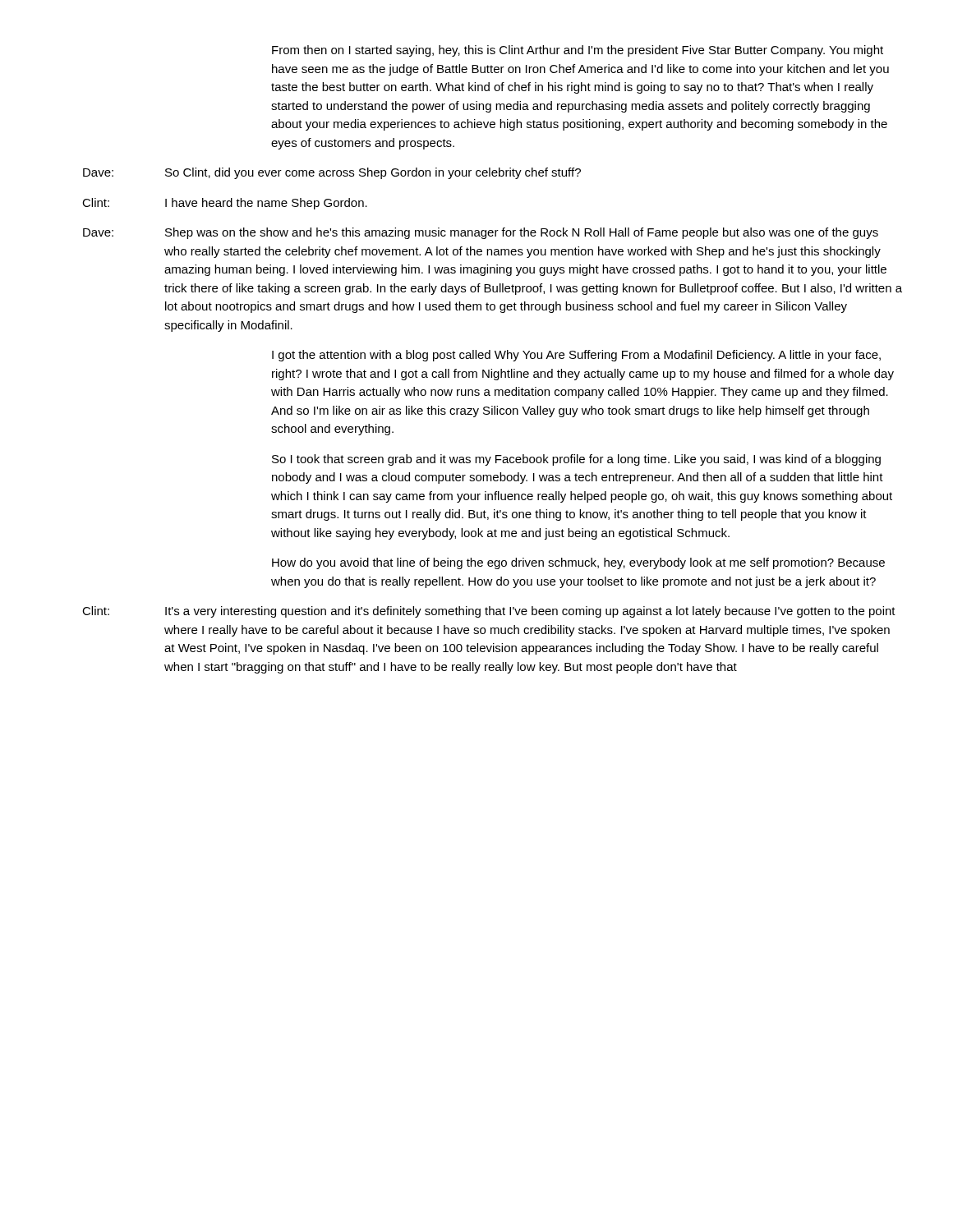Click on the text block with the text "How do you avoid that line of being"

pos(578,571)
